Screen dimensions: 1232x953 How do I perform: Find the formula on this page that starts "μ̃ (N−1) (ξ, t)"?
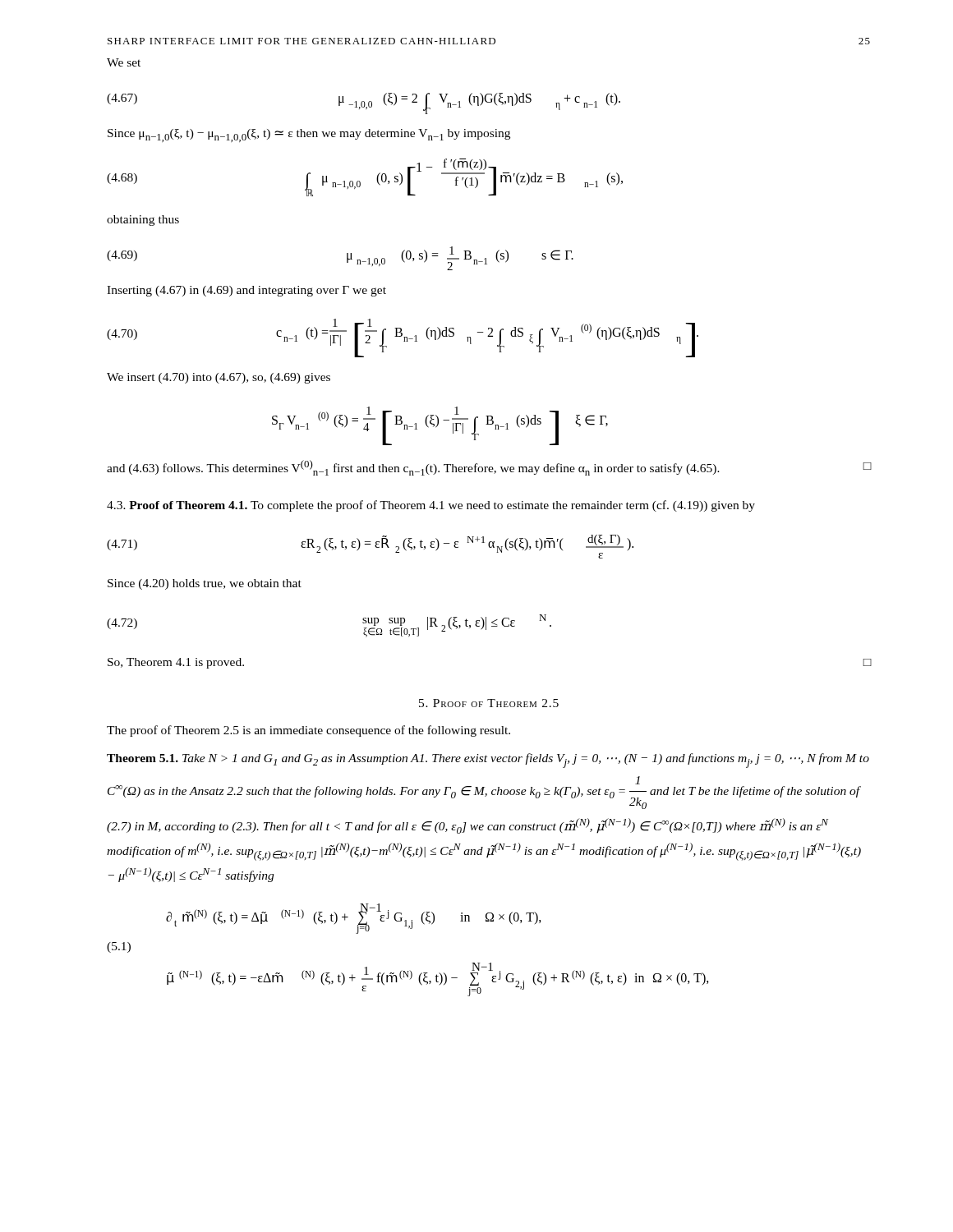453,979
